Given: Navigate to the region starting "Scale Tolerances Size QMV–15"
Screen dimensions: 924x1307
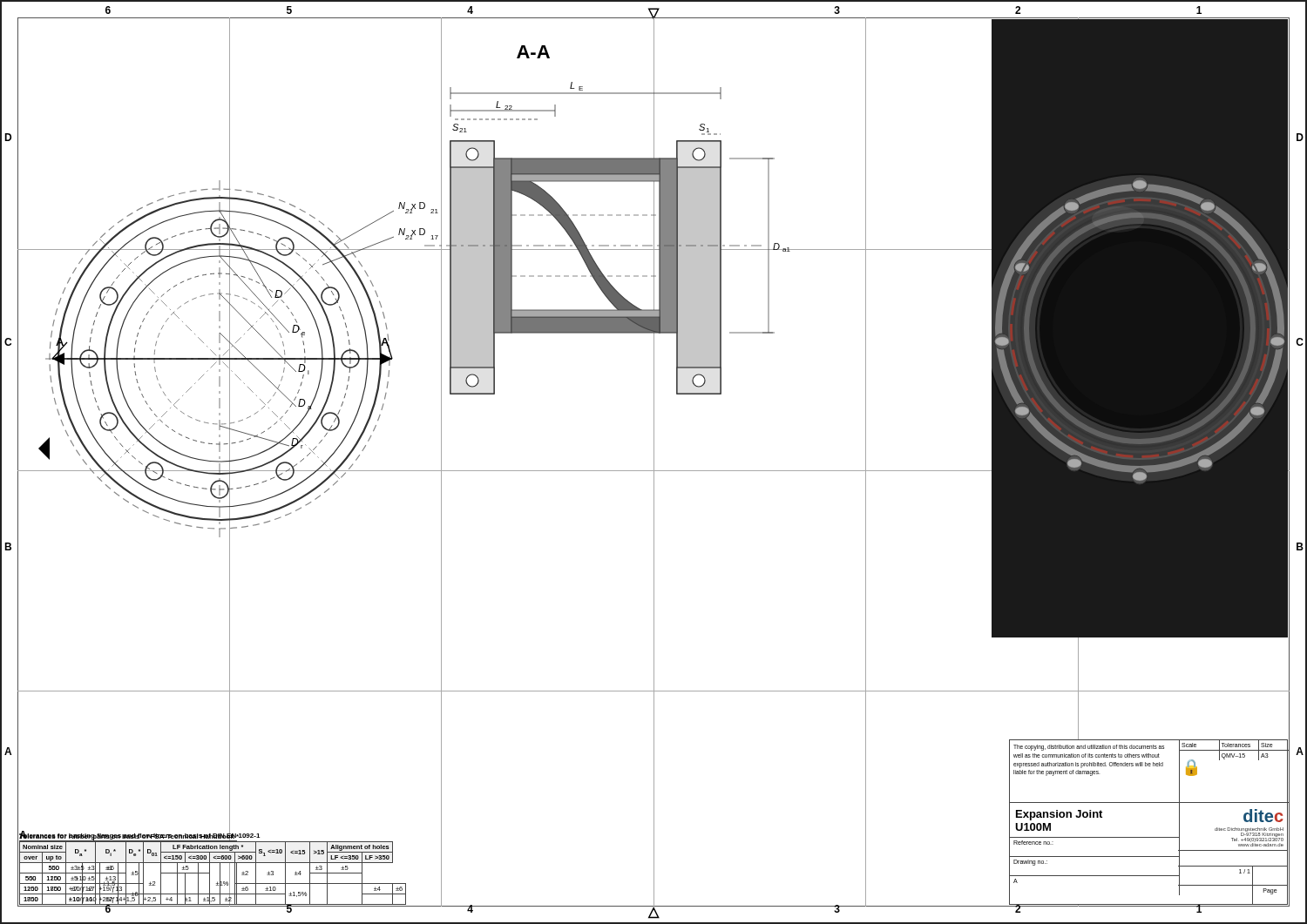Looking at the screenshot, I should (1234, 759).
